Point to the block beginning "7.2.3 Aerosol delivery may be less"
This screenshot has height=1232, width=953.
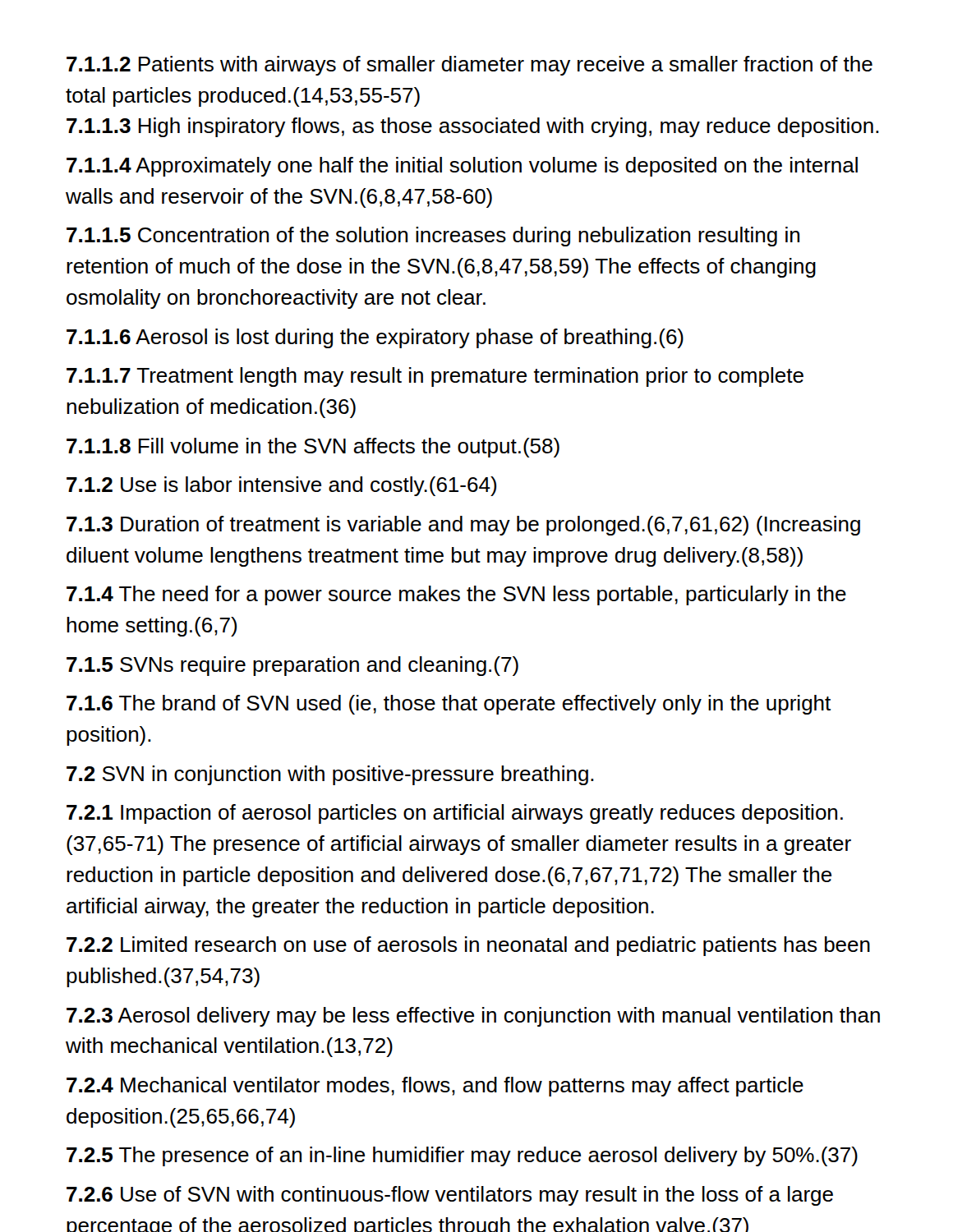[x=473, y=1030]
